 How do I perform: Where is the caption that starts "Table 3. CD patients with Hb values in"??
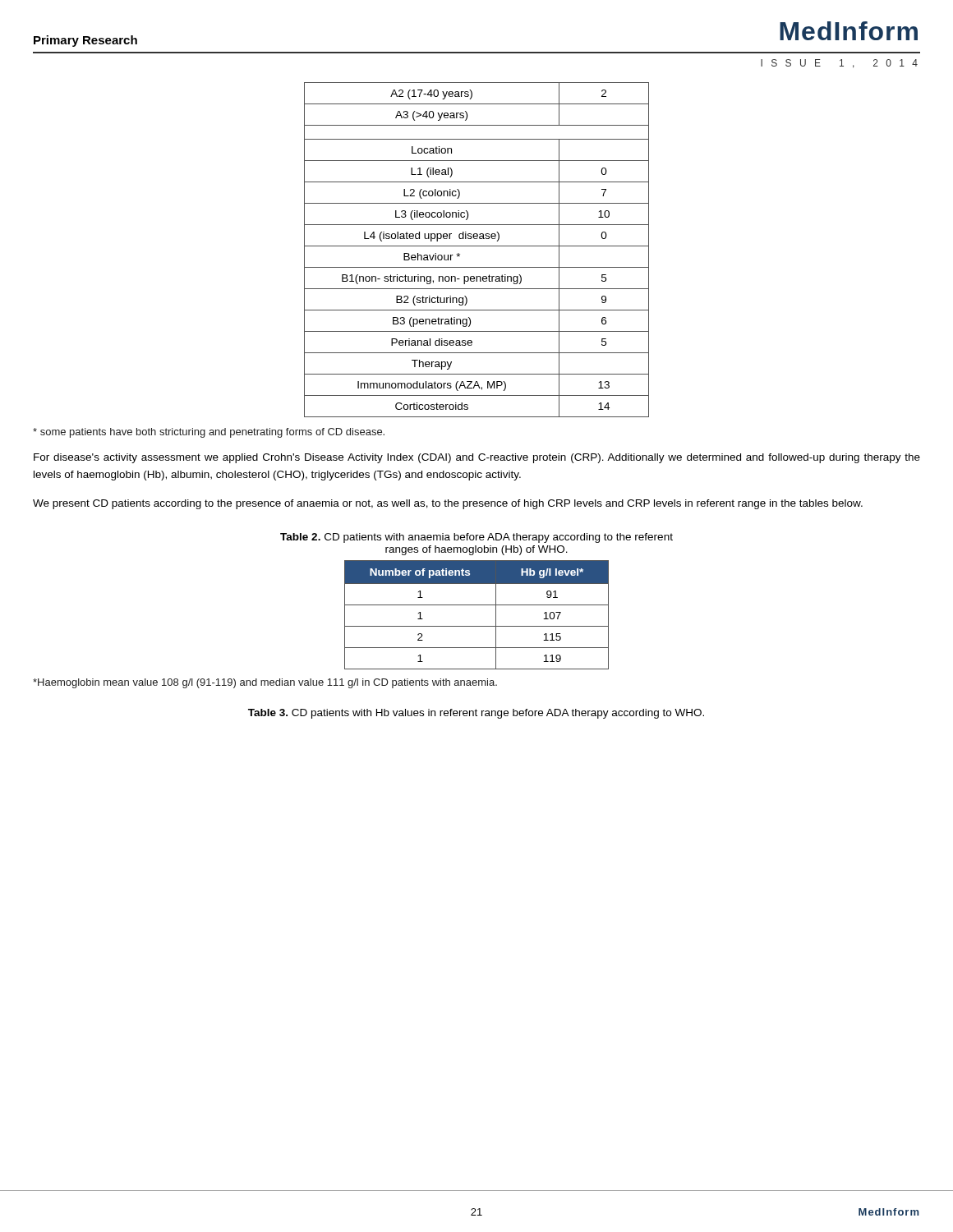point(476,712)
